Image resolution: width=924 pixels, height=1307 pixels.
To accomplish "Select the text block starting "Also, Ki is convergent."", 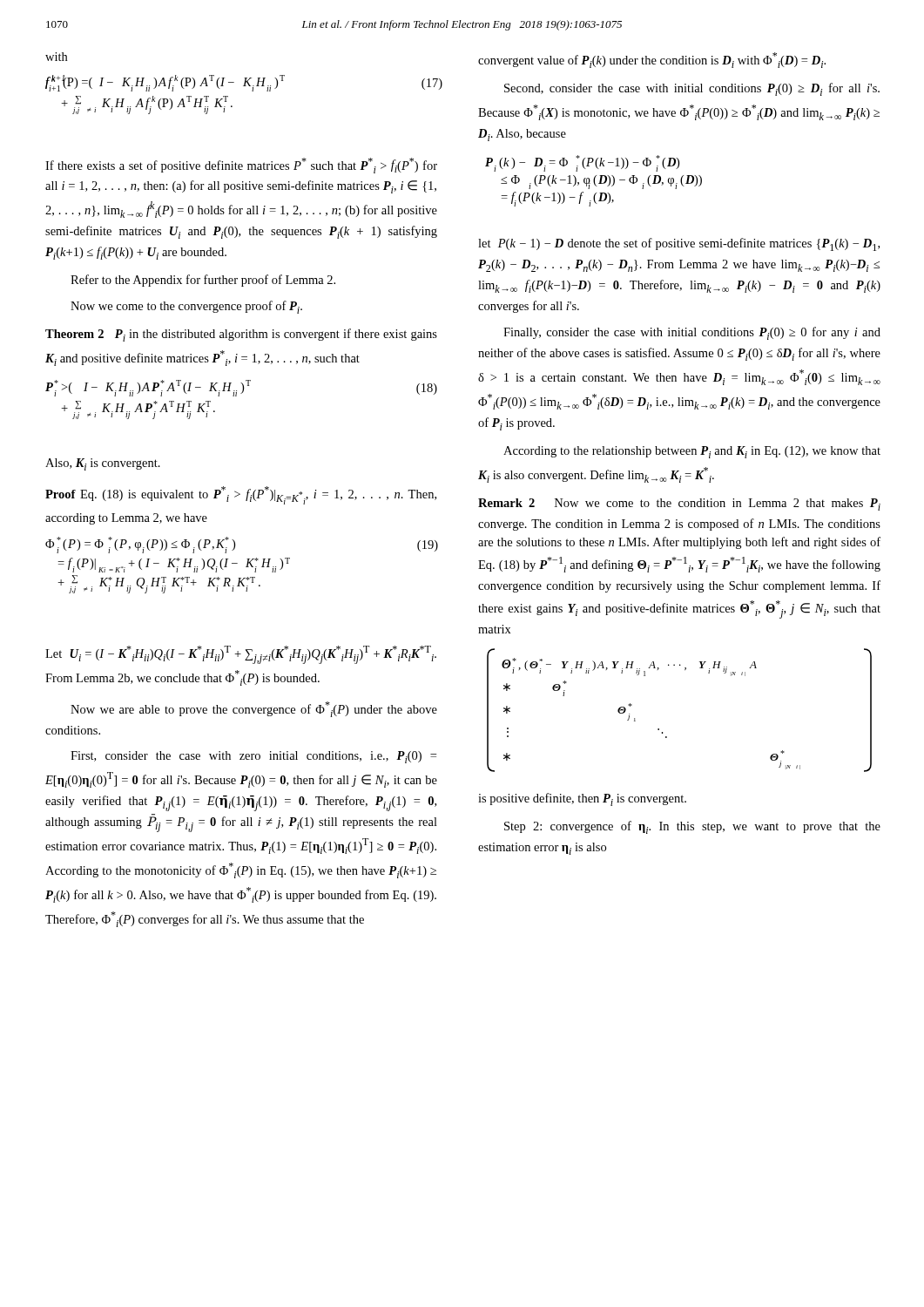I will [x=103, y=465].
